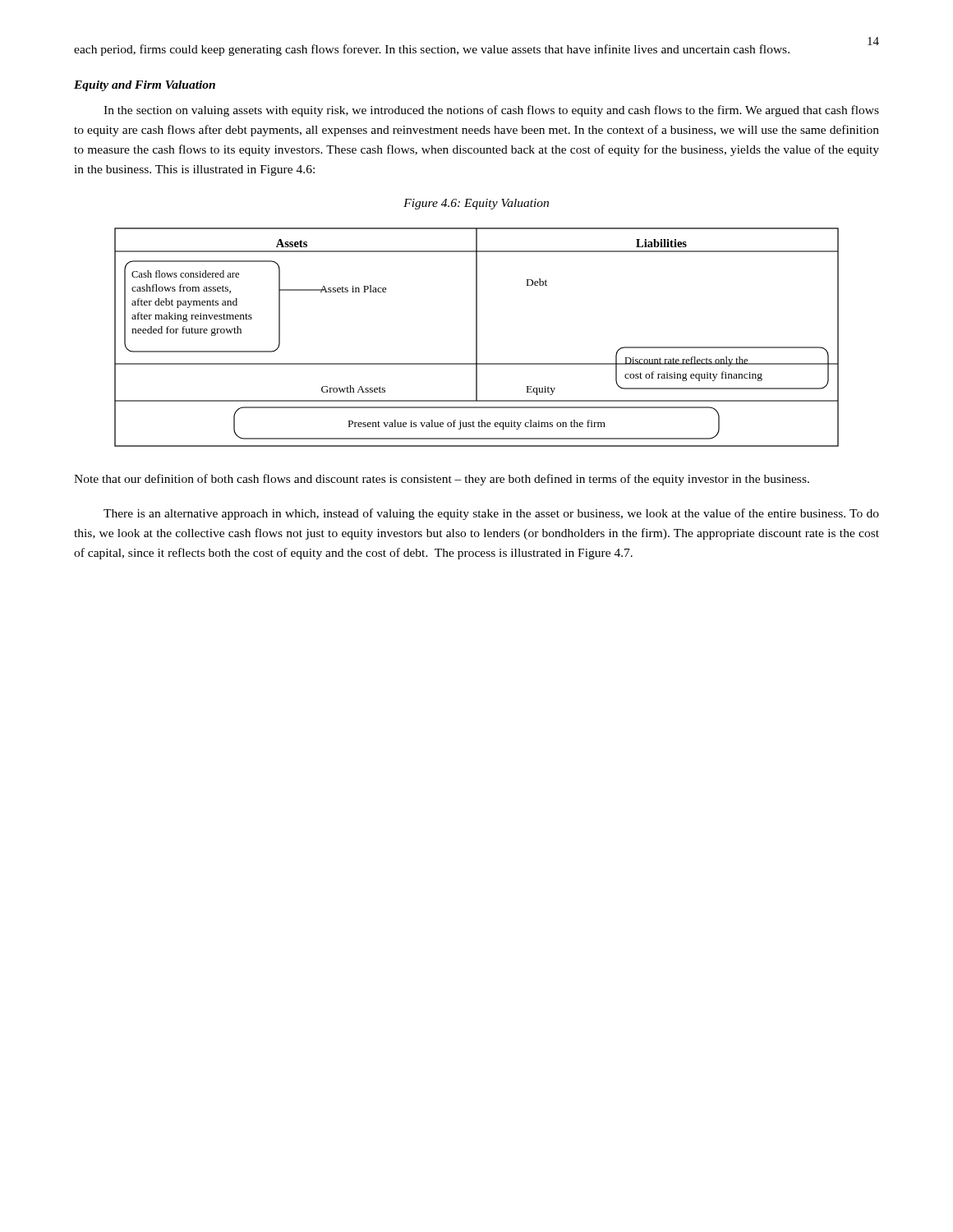Click where it says "Equity and Firm Valuation"
This screenshot has height=1232, width=953.
pos(145,84)
